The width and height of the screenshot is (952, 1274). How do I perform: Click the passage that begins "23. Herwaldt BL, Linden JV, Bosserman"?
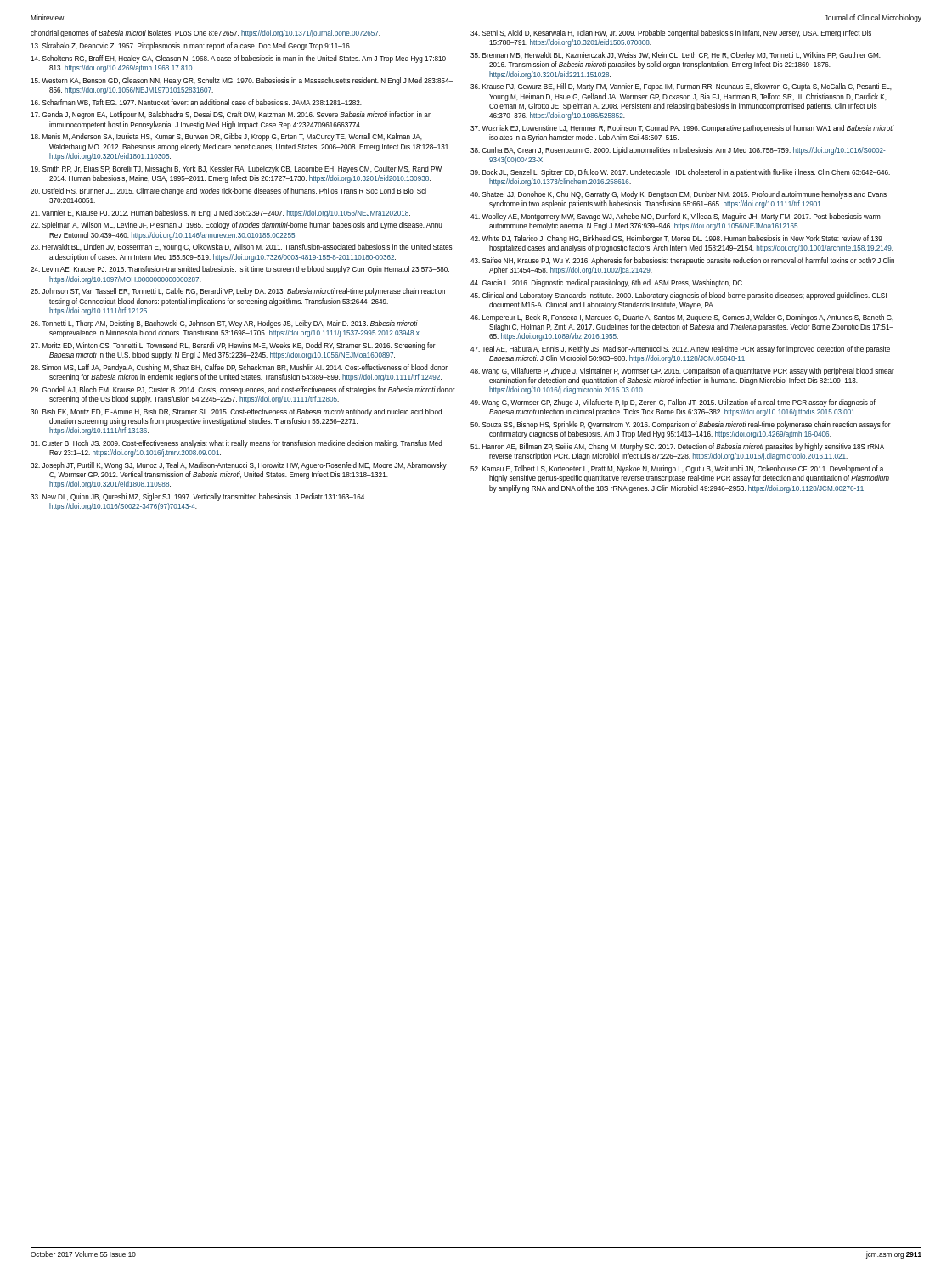click(x=242, y=253)
